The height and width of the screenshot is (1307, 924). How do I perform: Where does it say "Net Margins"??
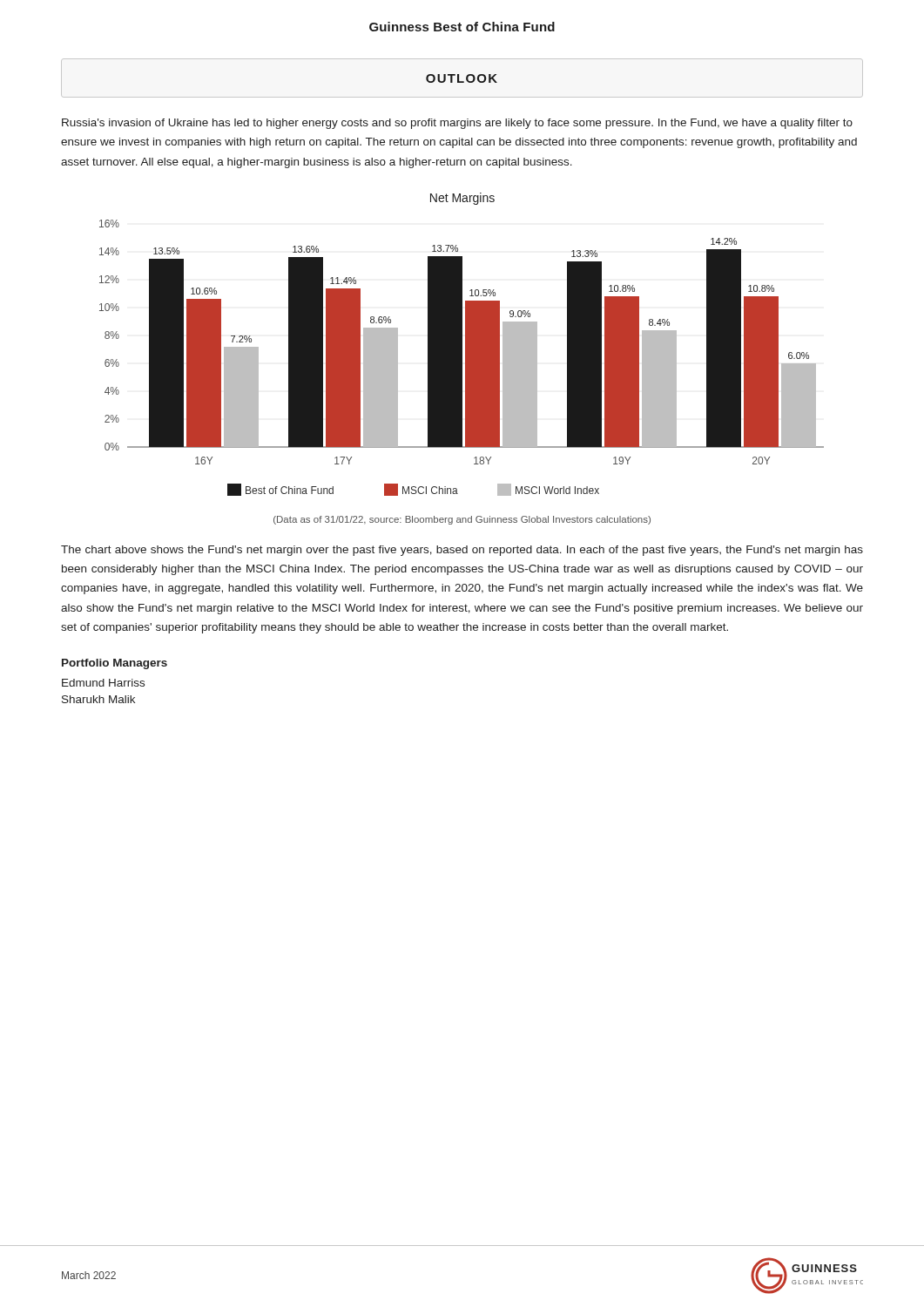point(462,198)
